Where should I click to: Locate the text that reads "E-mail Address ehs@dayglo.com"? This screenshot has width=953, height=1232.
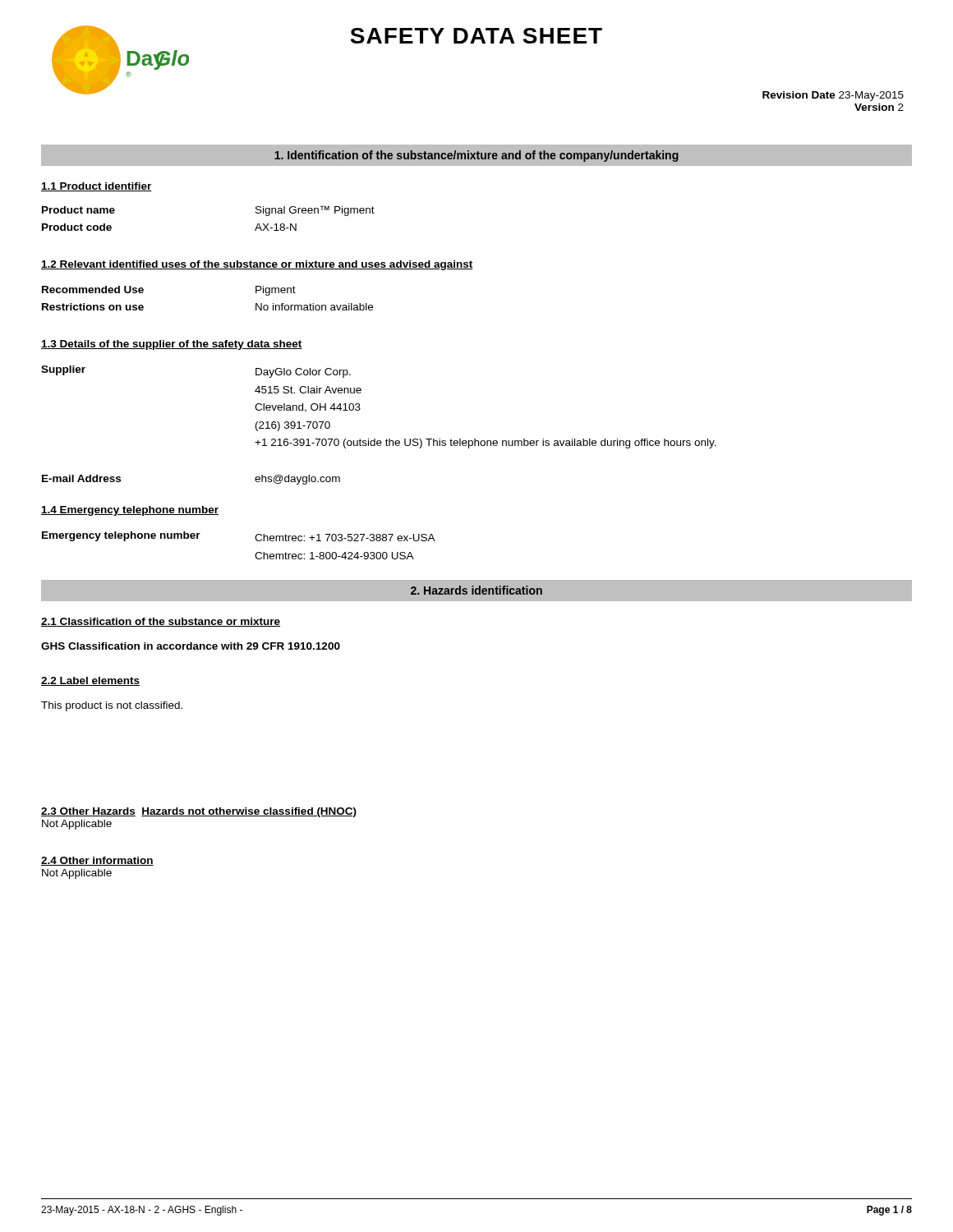81,479
